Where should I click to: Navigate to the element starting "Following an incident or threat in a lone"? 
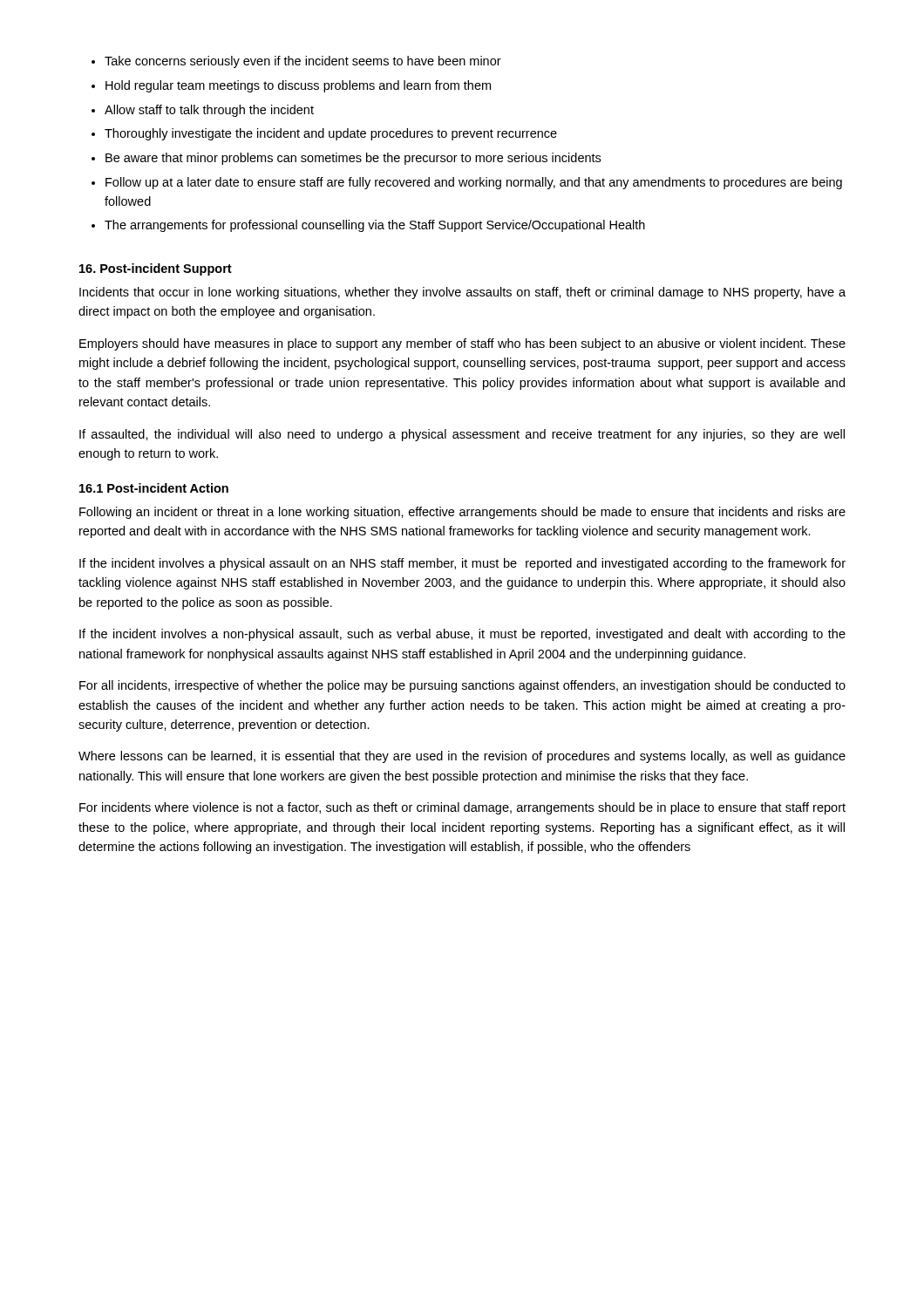(462, 521)
